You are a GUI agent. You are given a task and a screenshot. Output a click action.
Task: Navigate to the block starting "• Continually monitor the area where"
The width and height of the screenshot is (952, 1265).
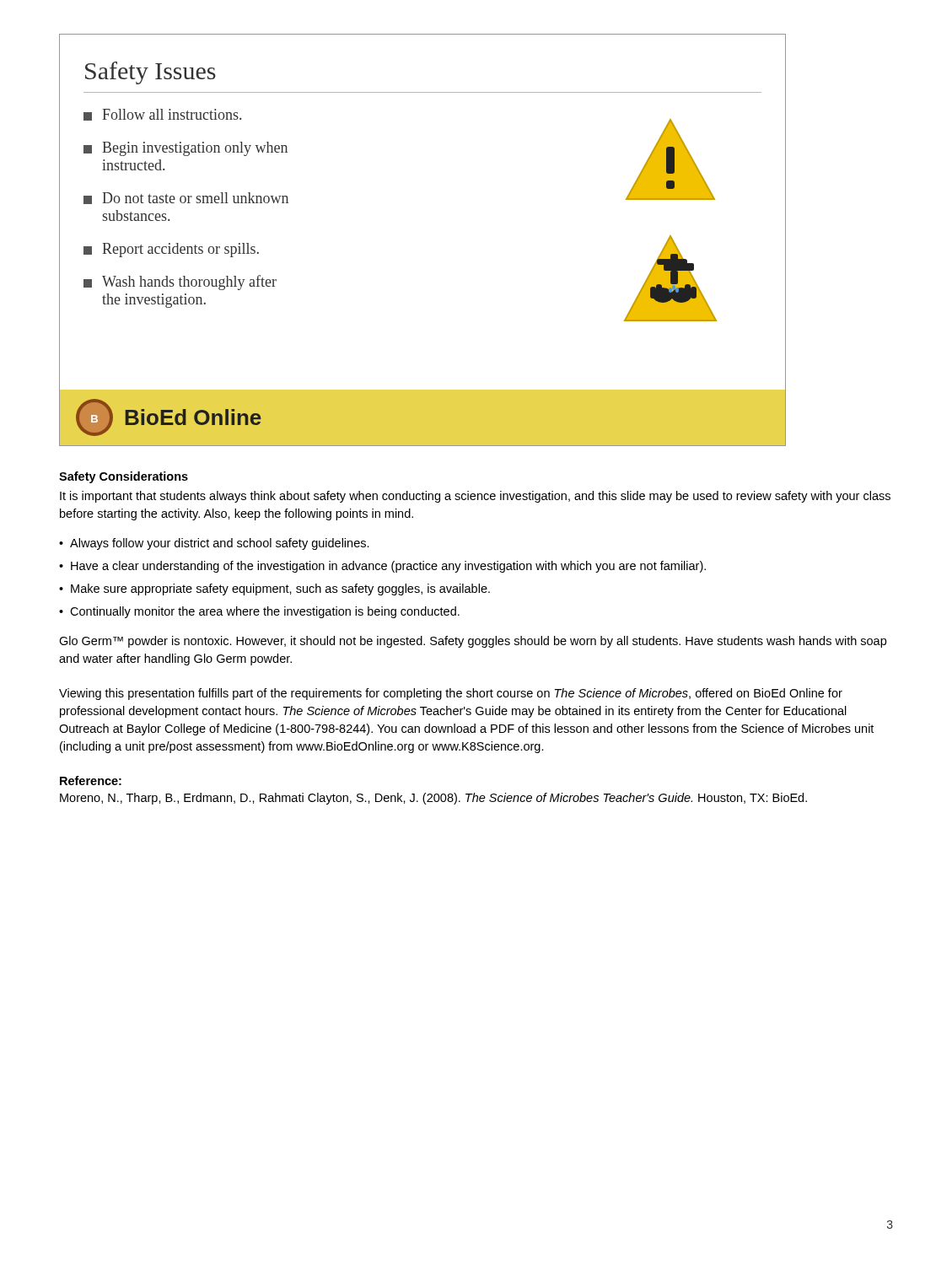point(260,612)
